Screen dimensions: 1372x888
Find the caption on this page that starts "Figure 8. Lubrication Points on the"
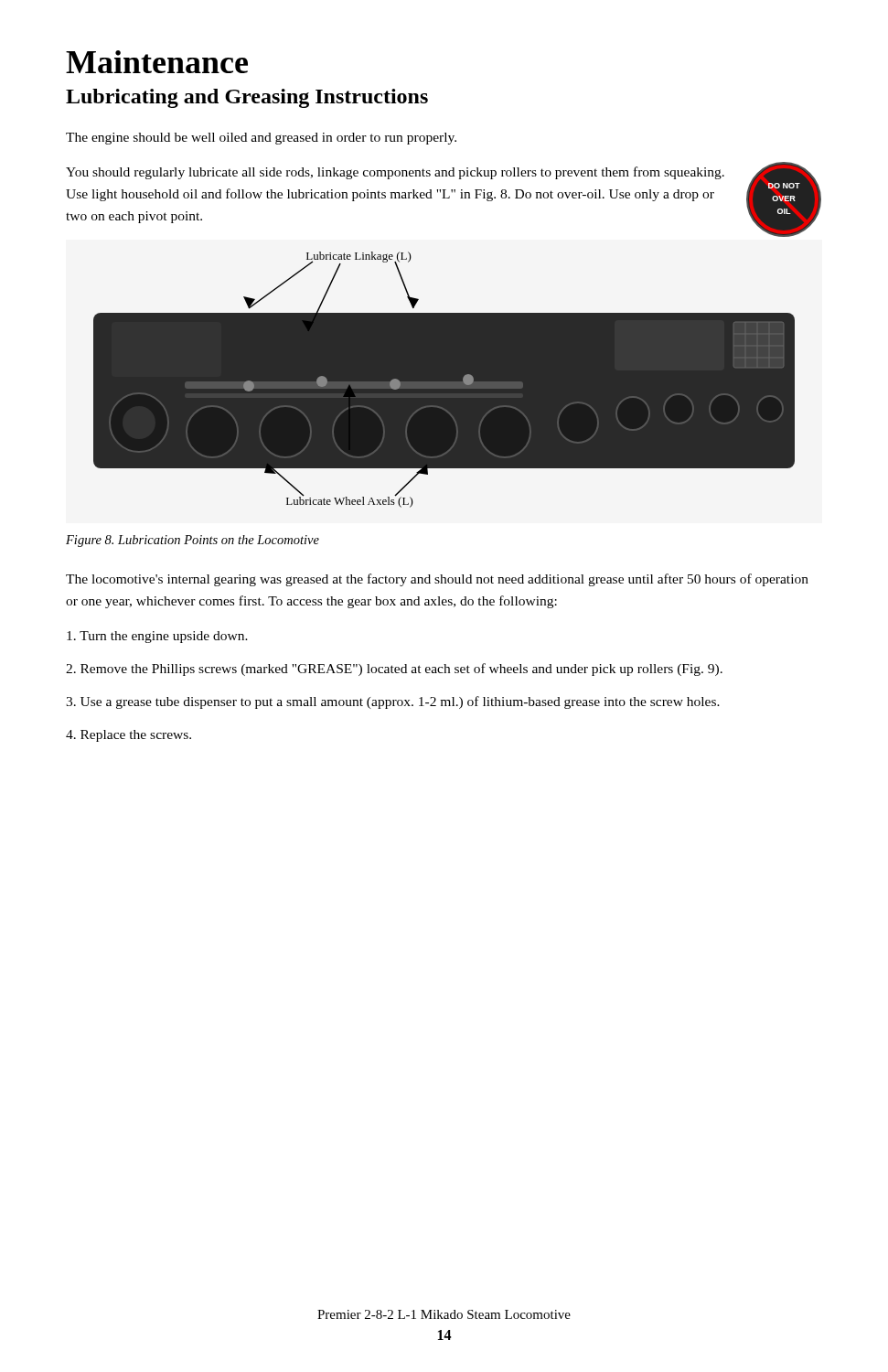tap(193, 541)
